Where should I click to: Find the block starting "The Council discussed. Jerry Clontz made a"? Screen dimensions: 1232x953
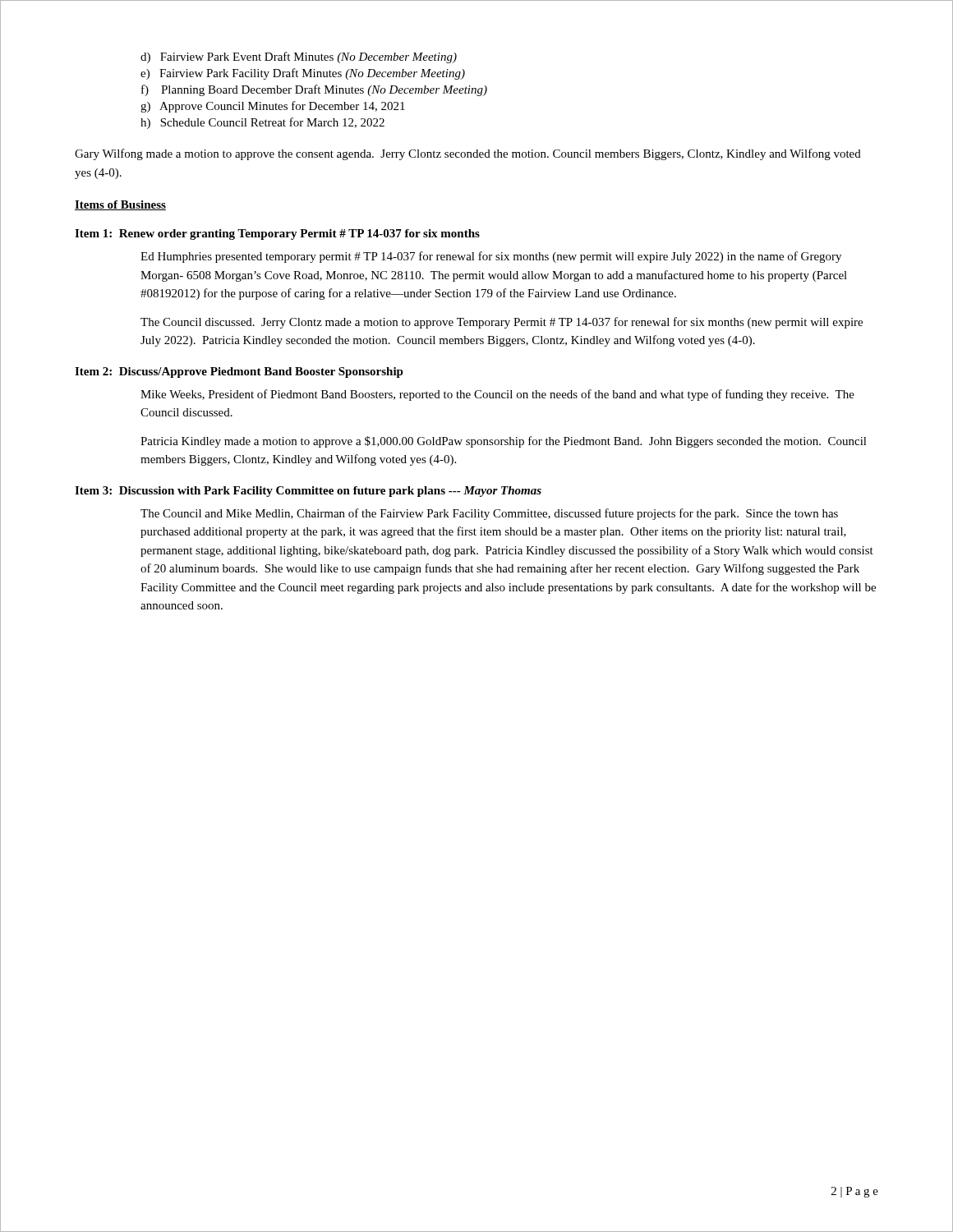(502, 331)
